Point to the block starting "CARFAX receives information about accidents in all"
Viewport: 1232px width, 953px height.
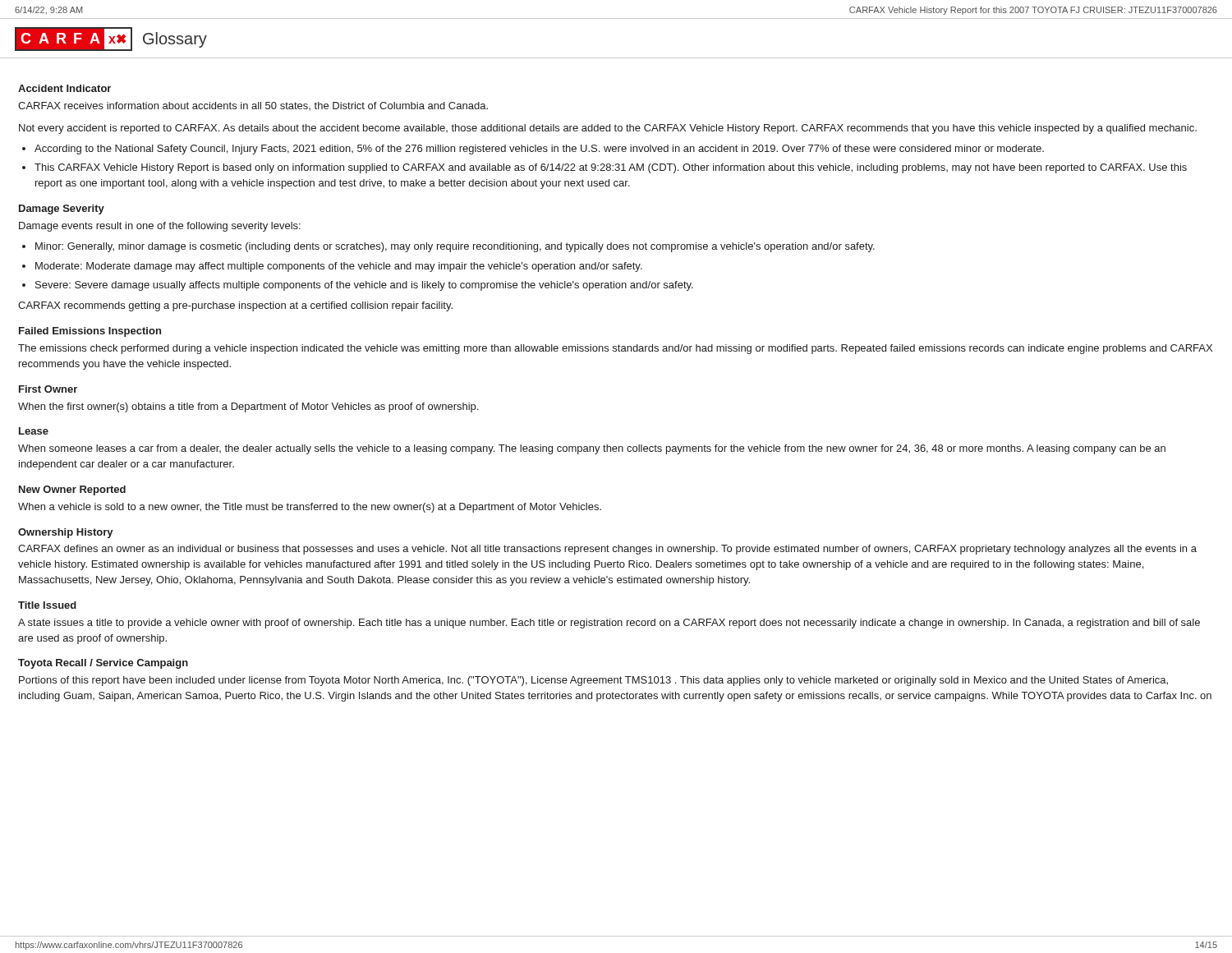(x=253, y=105)
